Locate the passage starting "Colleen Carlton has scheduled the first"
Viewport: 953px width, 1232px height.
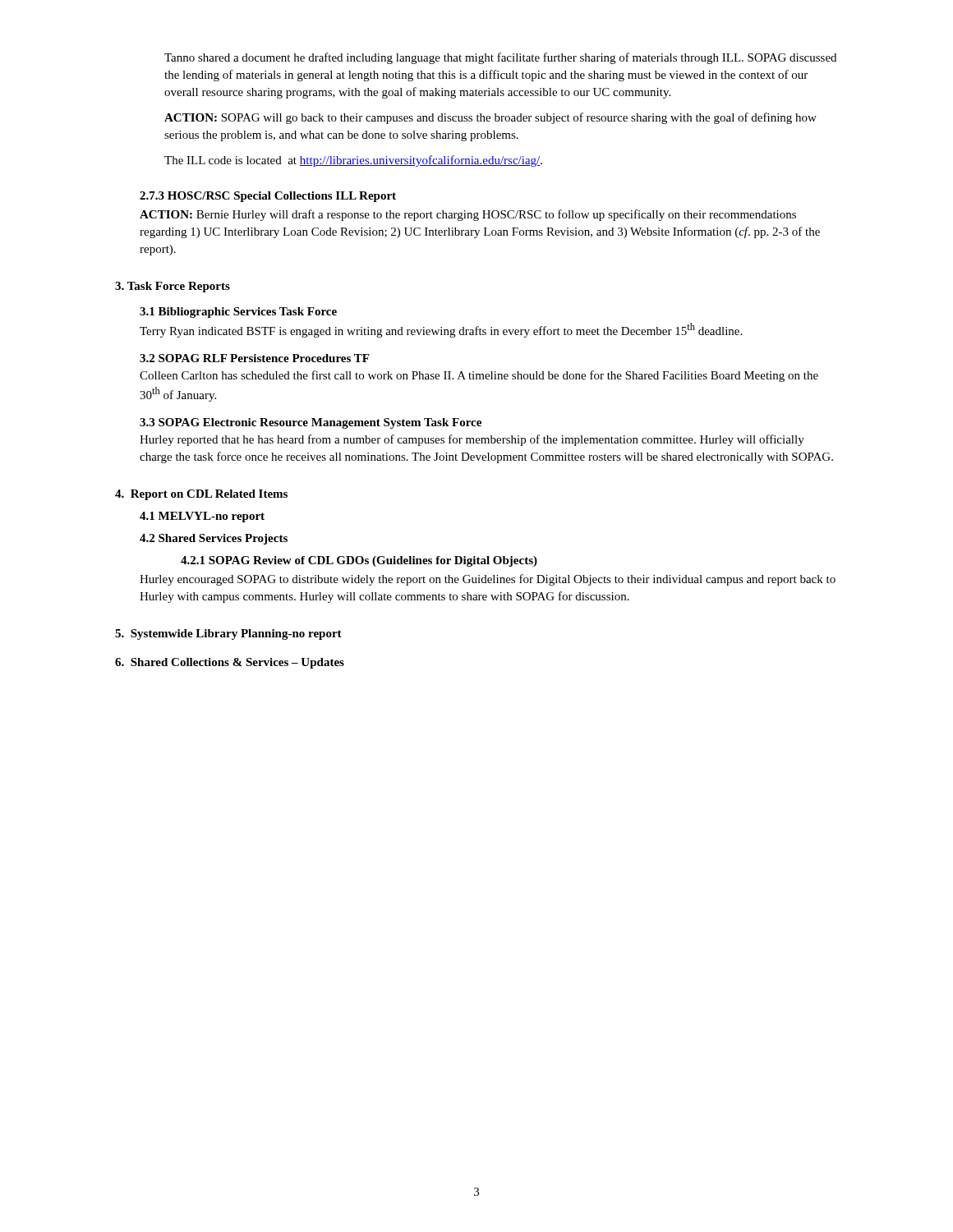click(x=489, y=386)
